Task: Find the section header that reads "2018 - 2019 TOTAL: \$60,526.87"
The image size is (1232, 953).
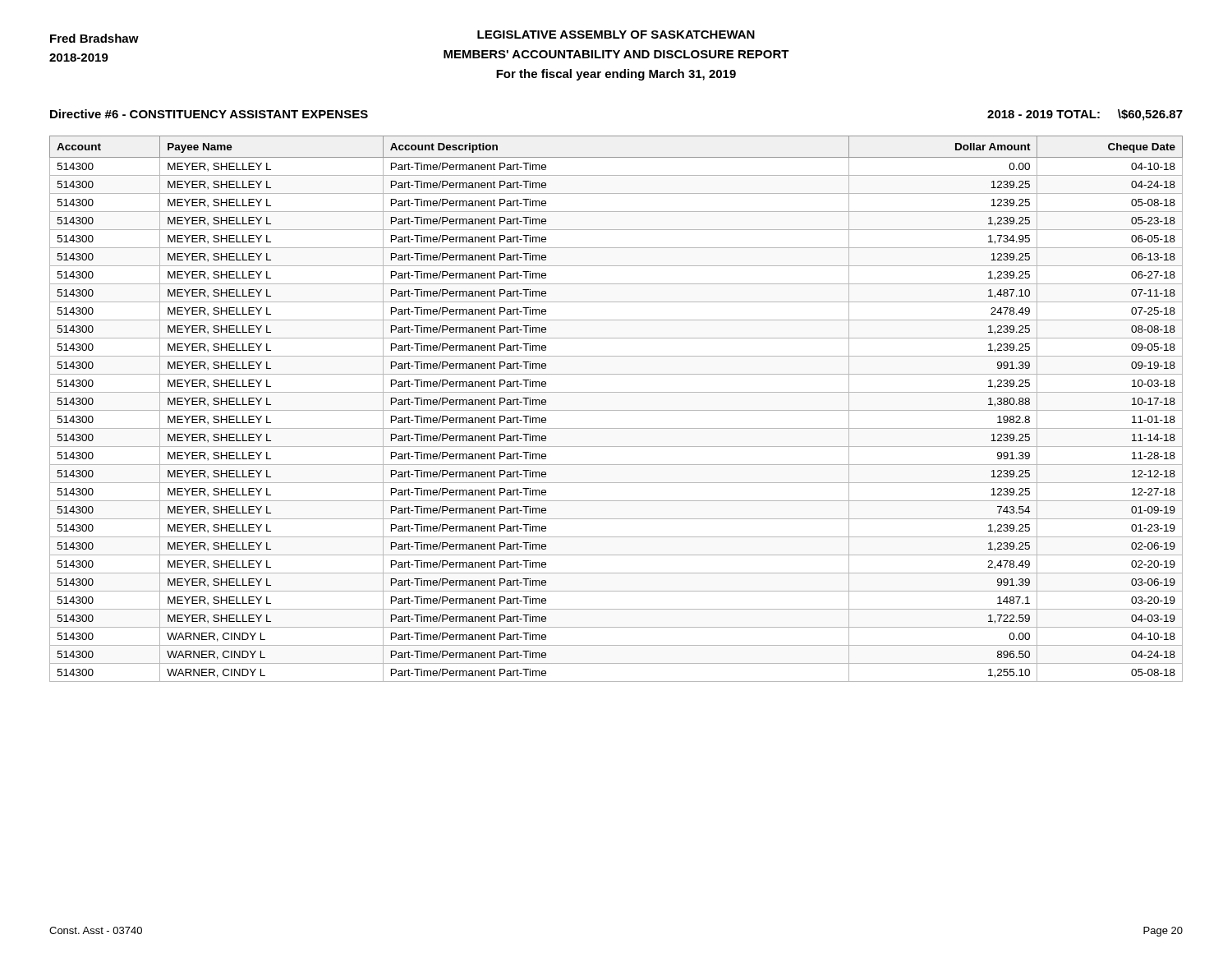Action: (x=1085, y=114)
